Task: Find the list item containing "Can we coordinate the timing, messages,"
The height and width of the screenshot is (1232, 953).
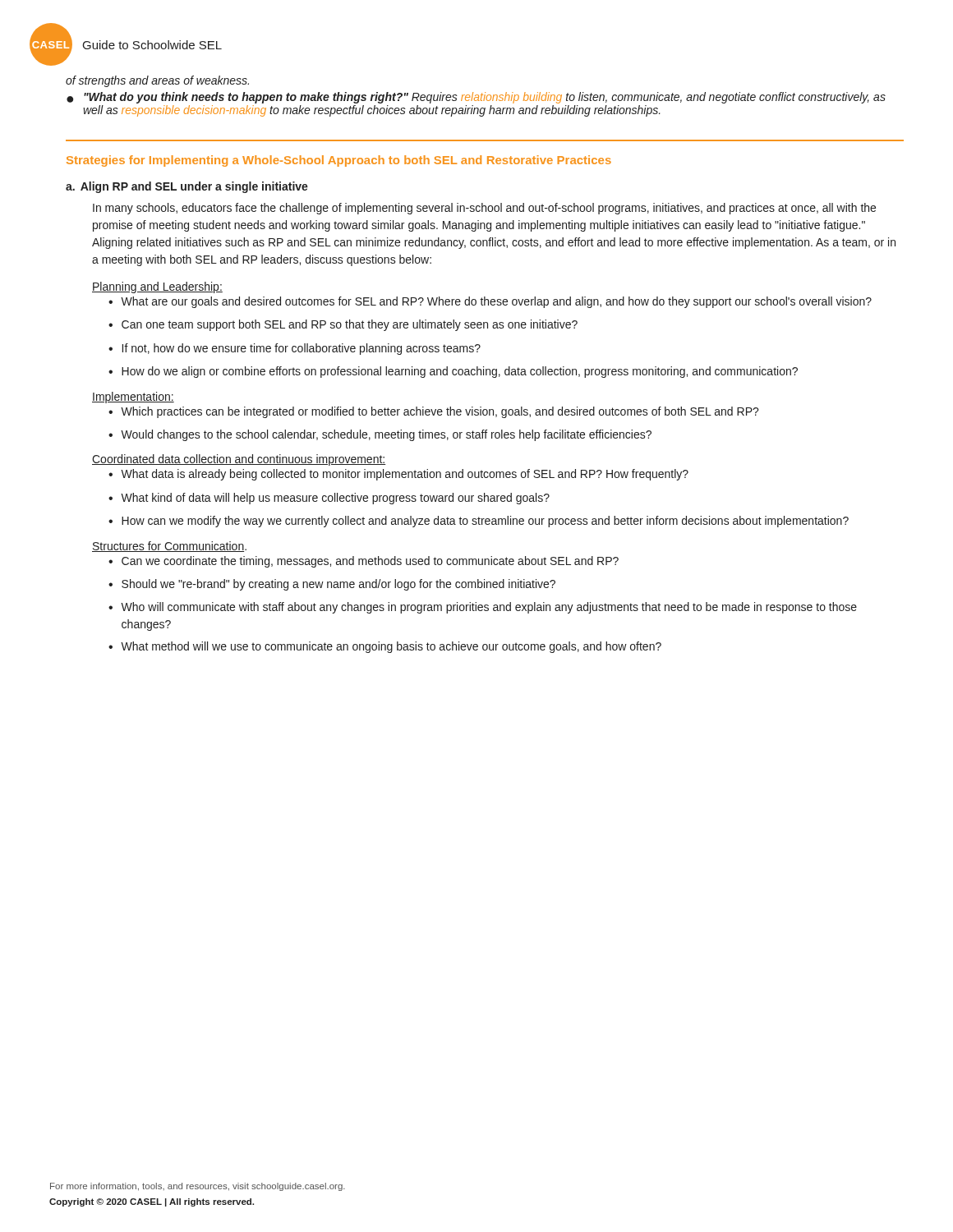Action: coord(370,561)
